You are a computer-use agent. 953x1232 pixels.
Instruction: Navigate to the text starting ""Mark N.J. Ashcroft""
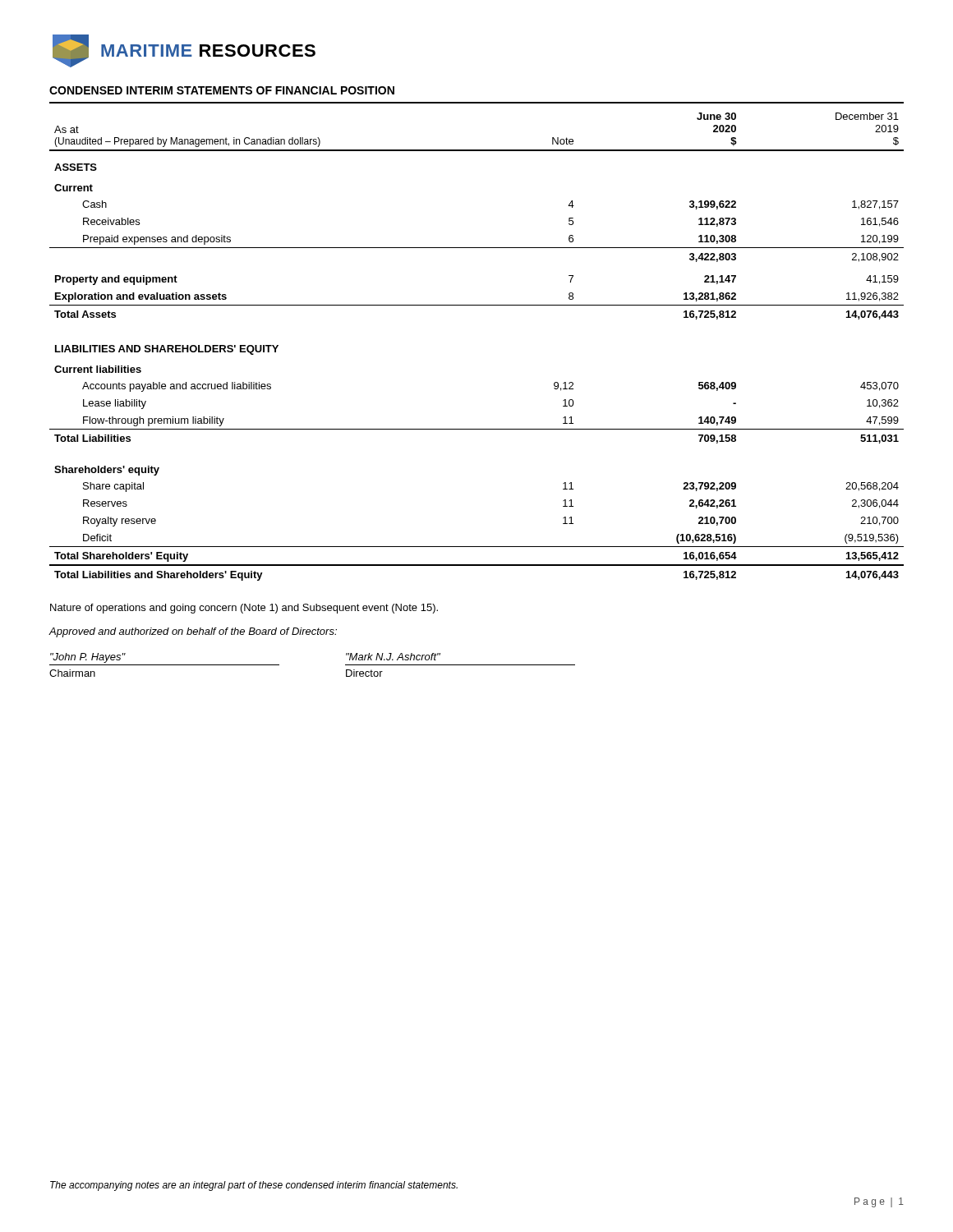(460, 665)
